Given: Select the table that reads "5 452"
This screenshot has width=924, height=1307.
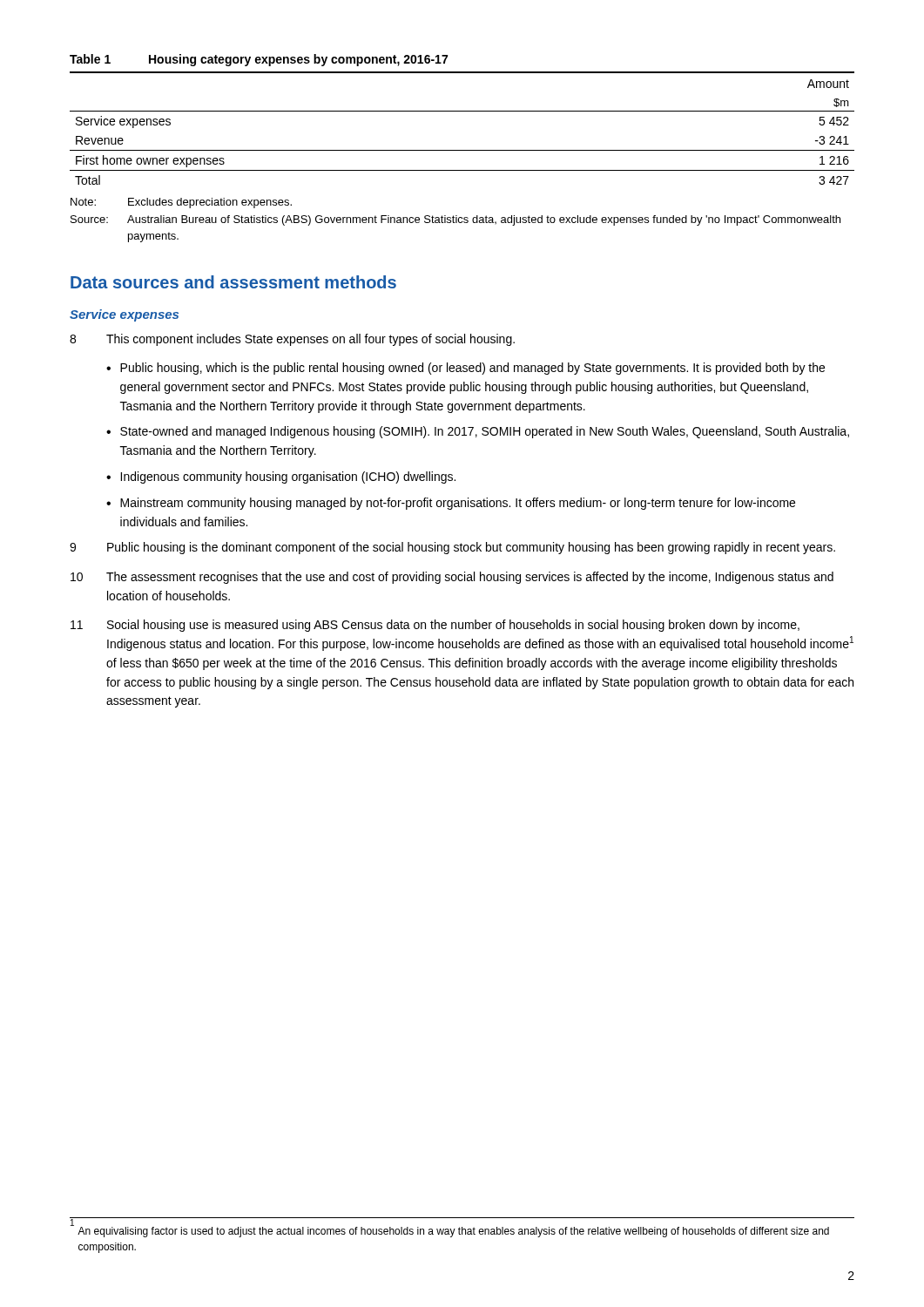Looking at the screenshot, I should [x=462, y=131].
